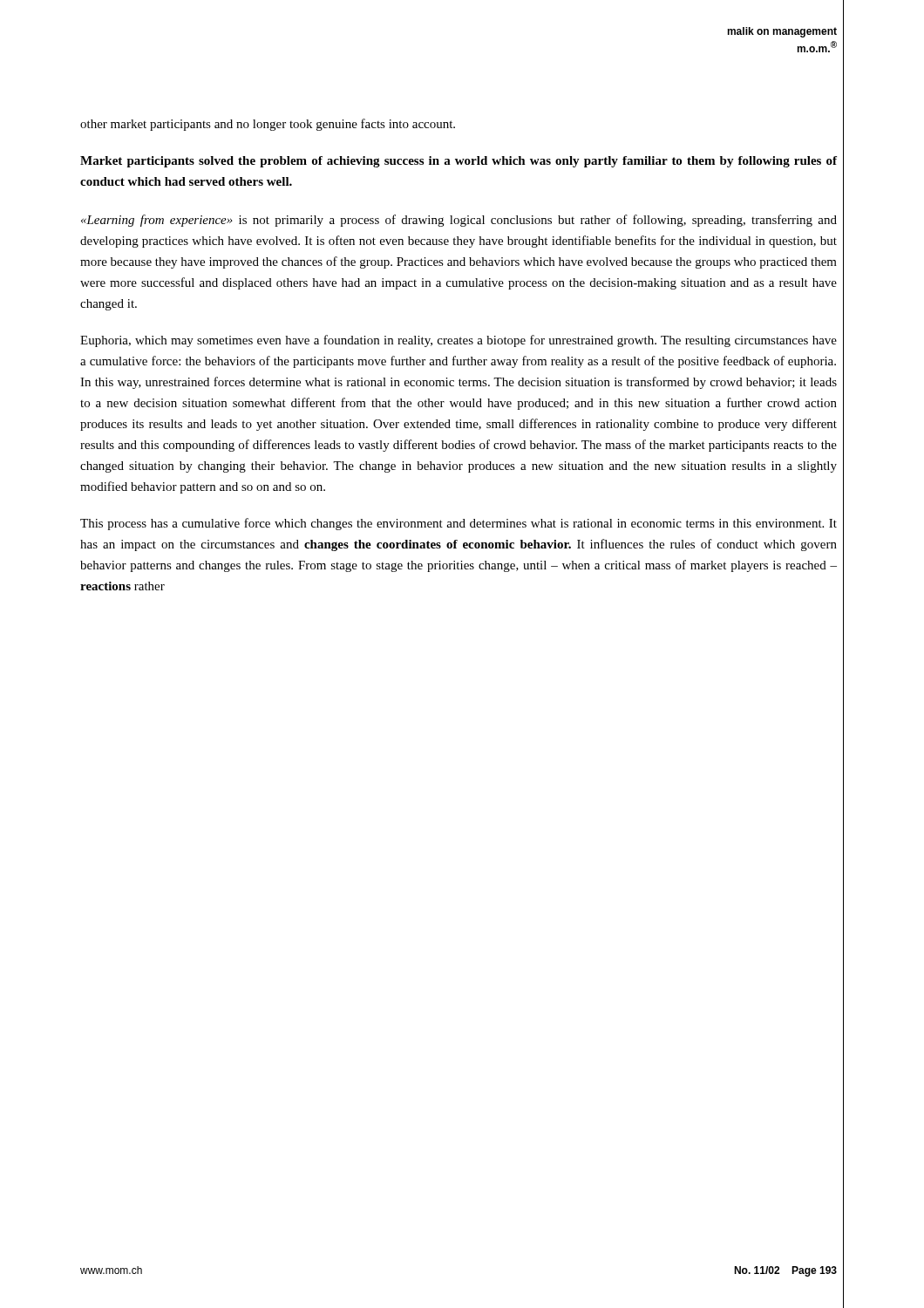Select the text block containing "Euphoria, which may sometimes"

pos(459,413)
